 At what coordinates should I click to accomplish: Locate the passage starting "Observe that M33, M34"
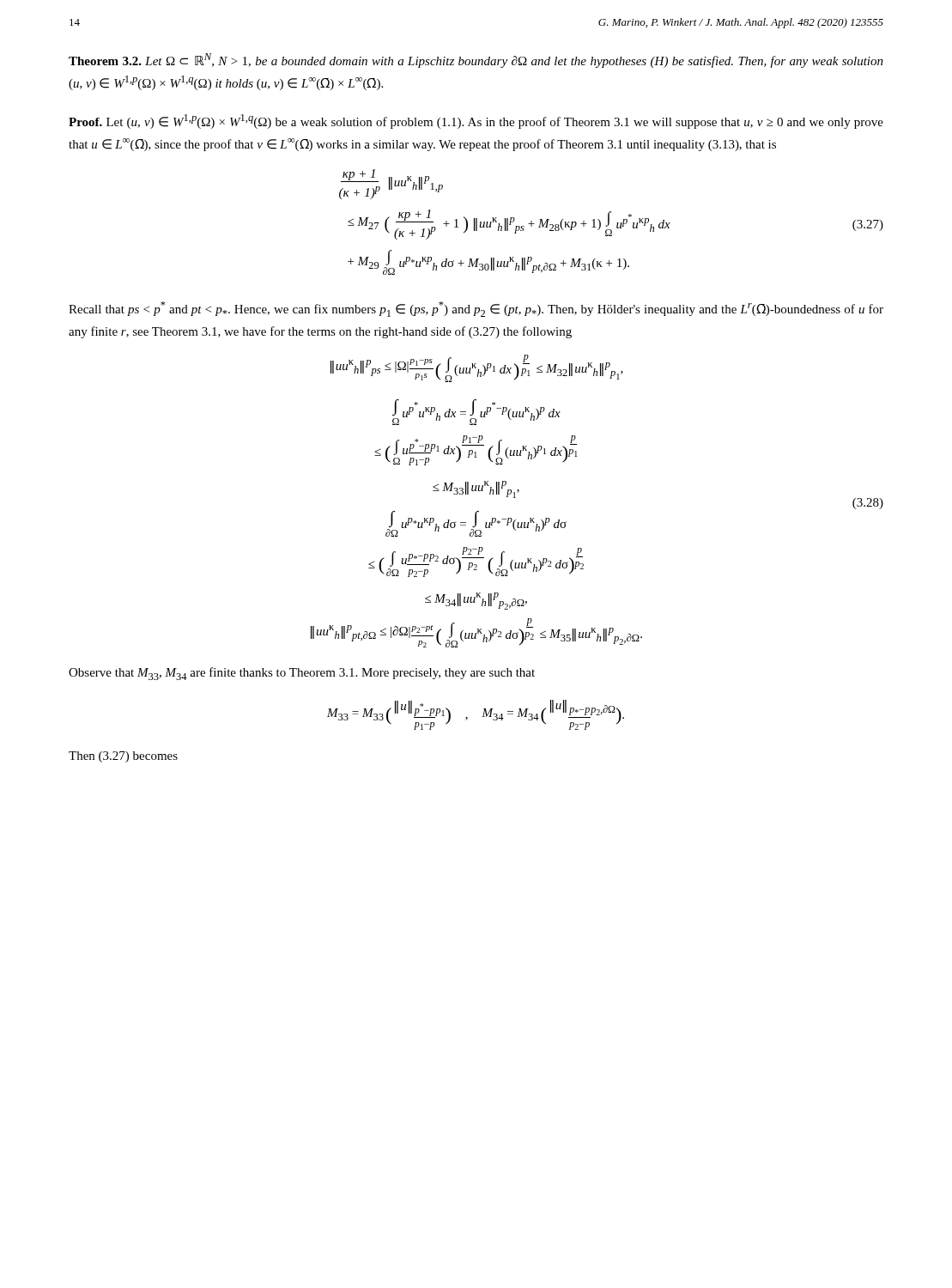(x=302, y=674)
